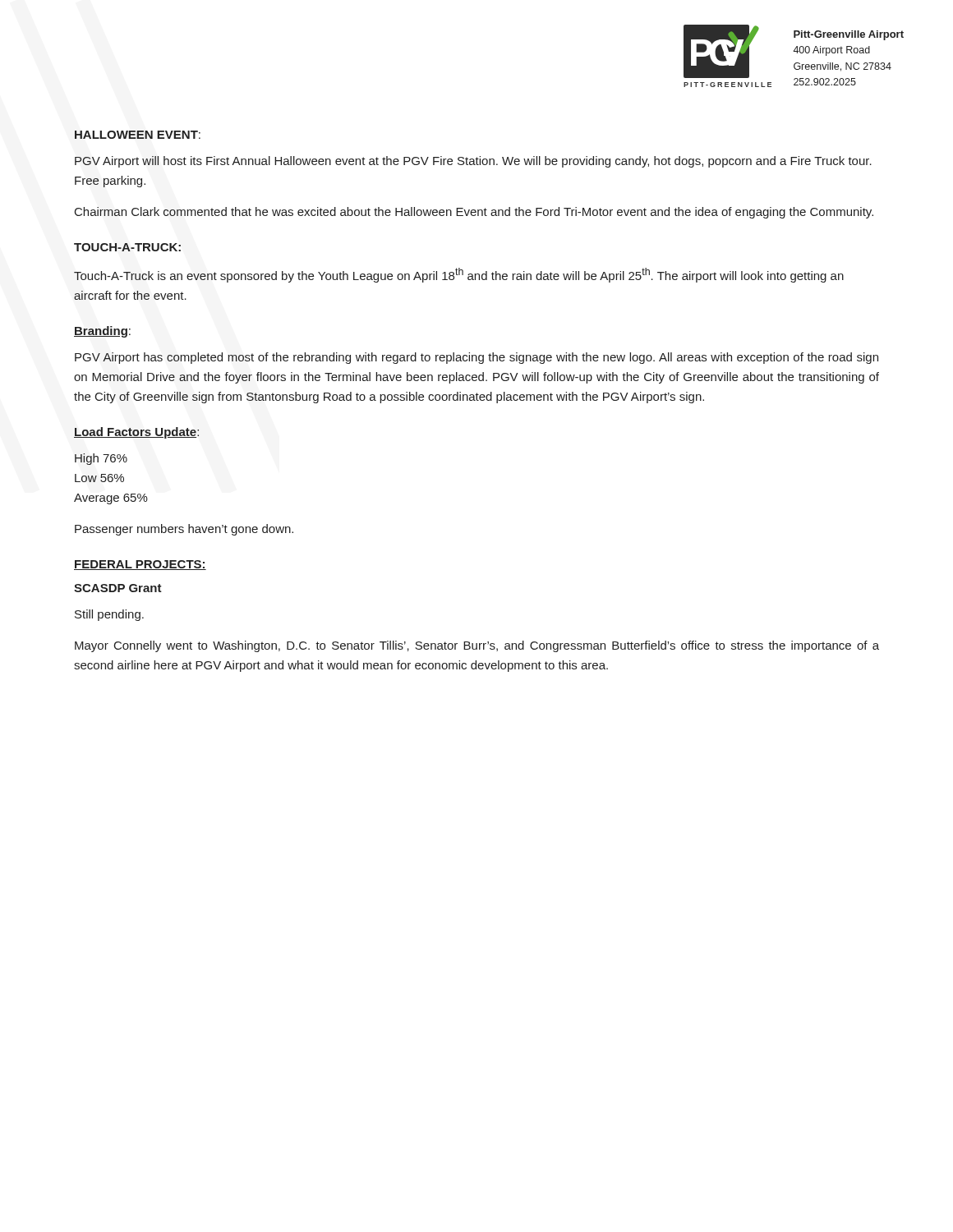Select the text block starting "Chairman Clark commented that"
Screen dimensions: 1232x953
click(474, 211)
